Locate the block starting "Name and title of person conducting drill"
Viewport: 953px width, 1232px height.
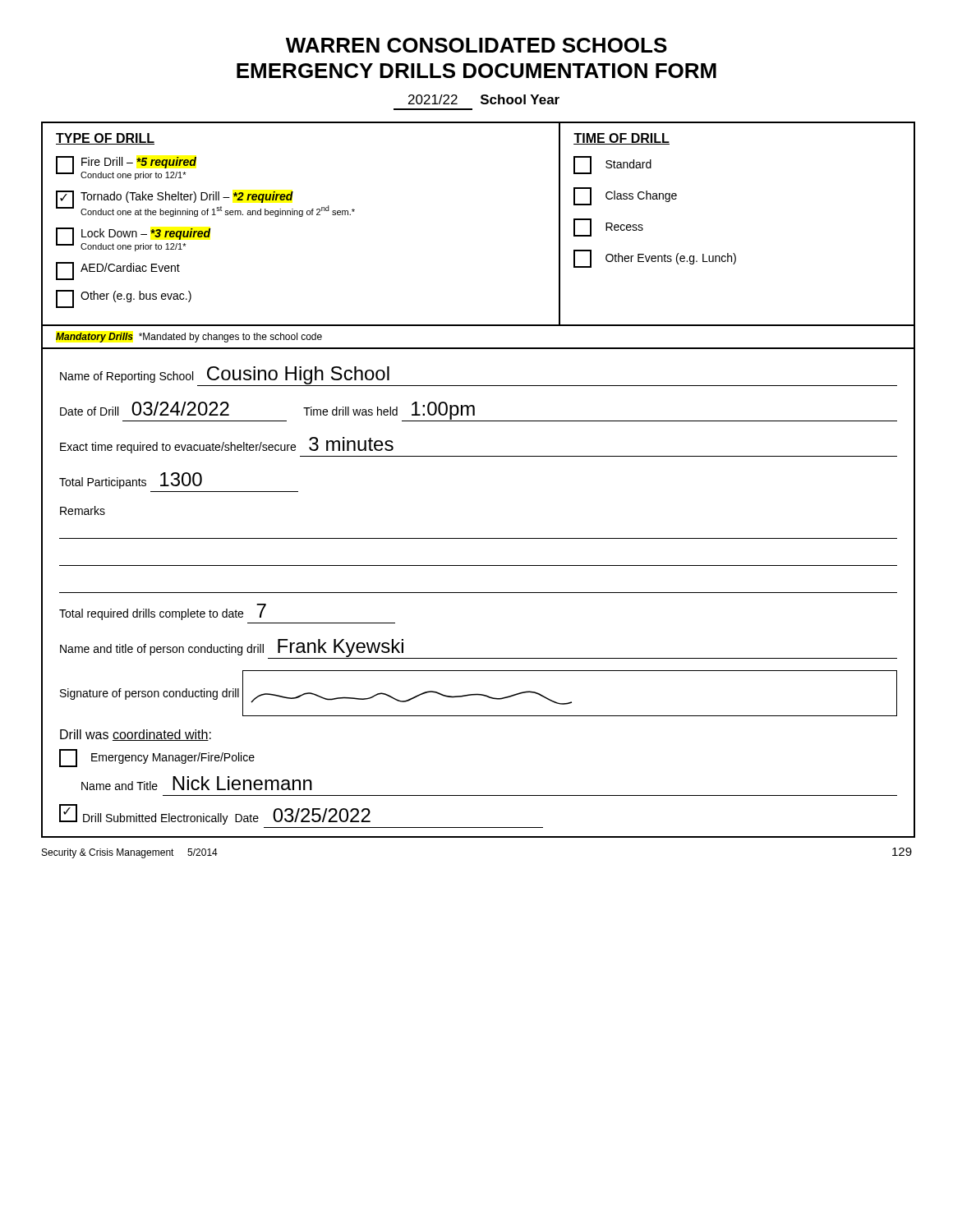[x=478, y=647]
